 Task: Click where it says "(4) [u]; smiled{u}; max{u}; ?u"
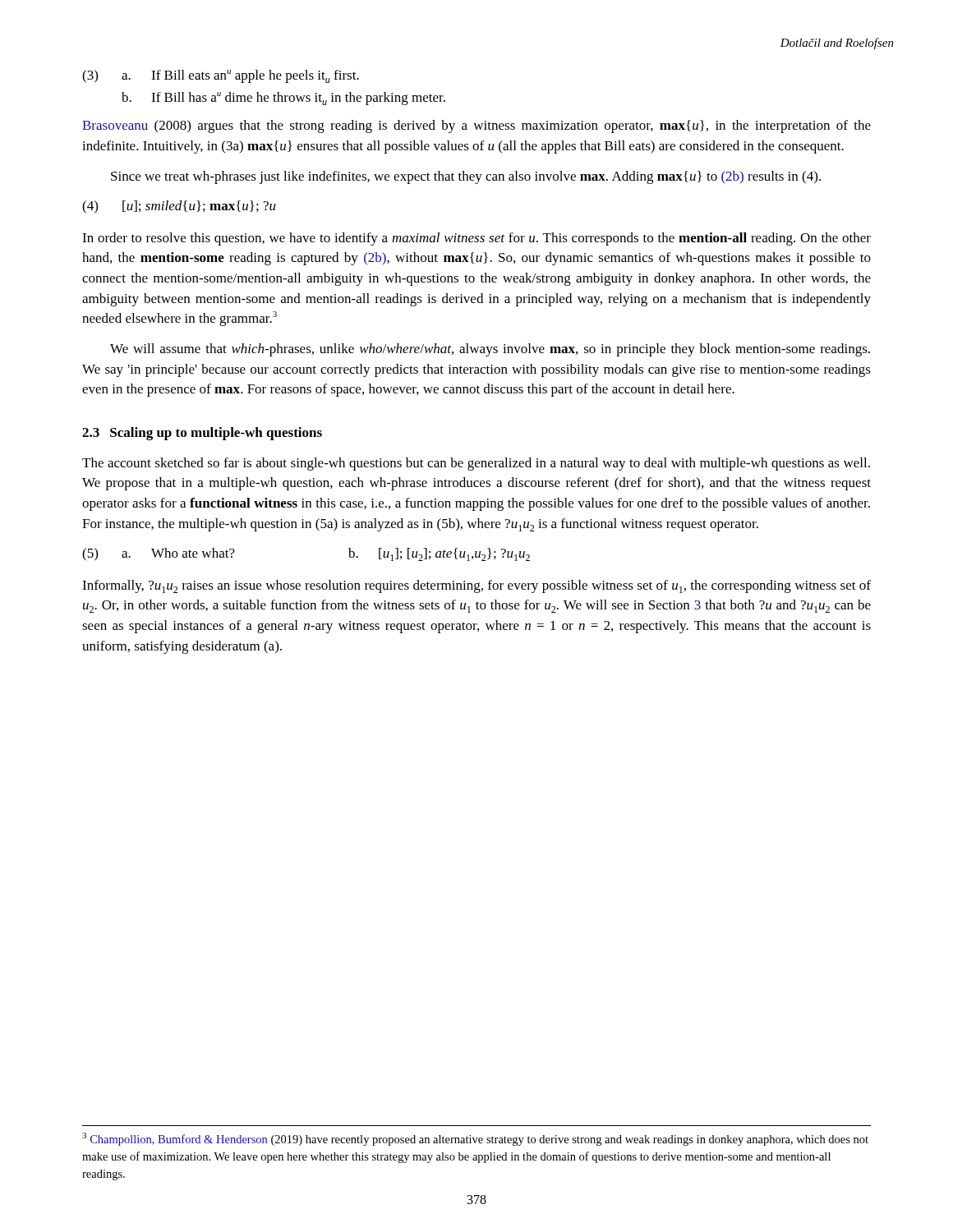(x=179, y=207)
